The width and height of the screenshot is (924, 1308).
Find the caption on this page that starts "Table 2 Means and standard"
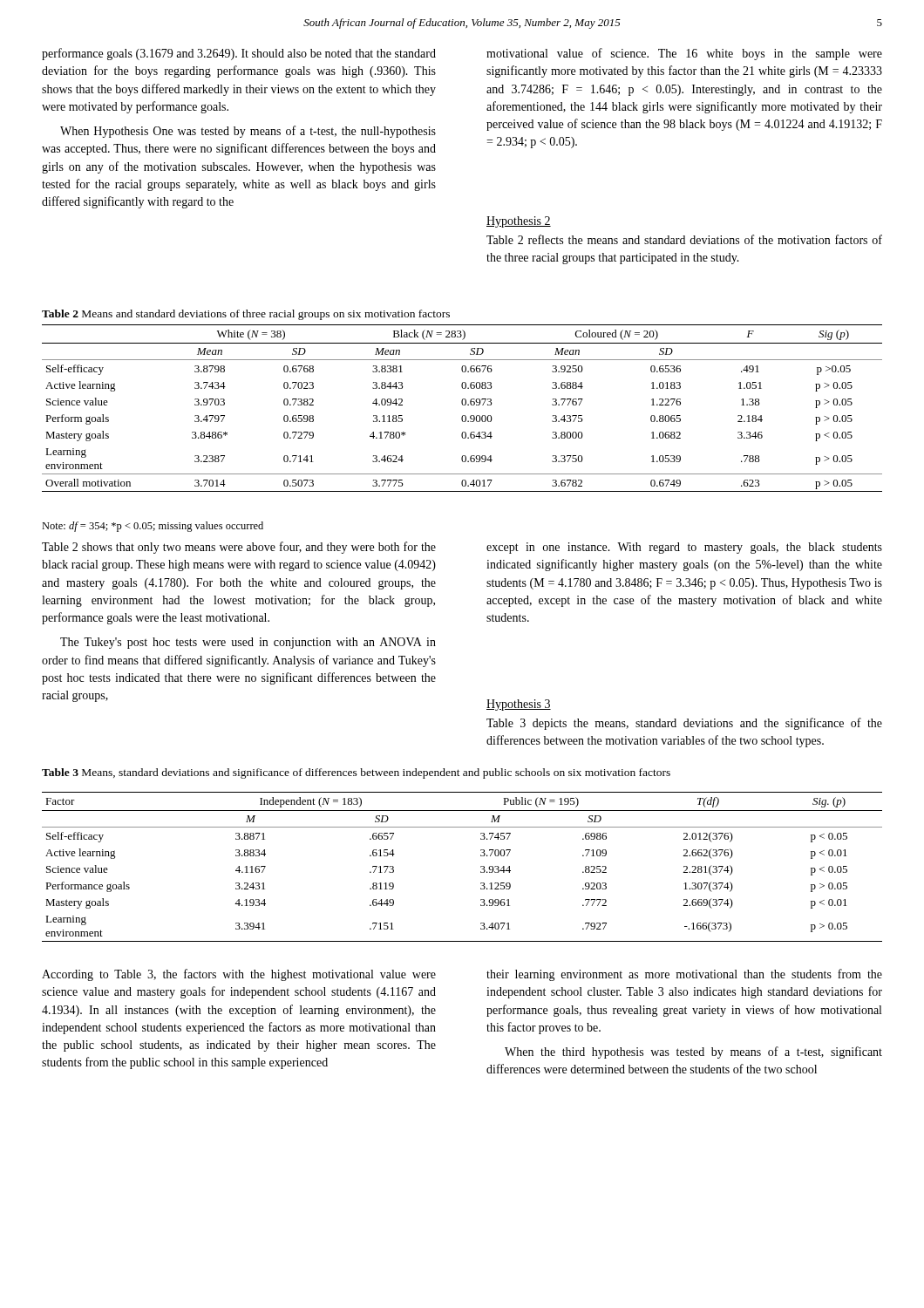click(246, 314)
